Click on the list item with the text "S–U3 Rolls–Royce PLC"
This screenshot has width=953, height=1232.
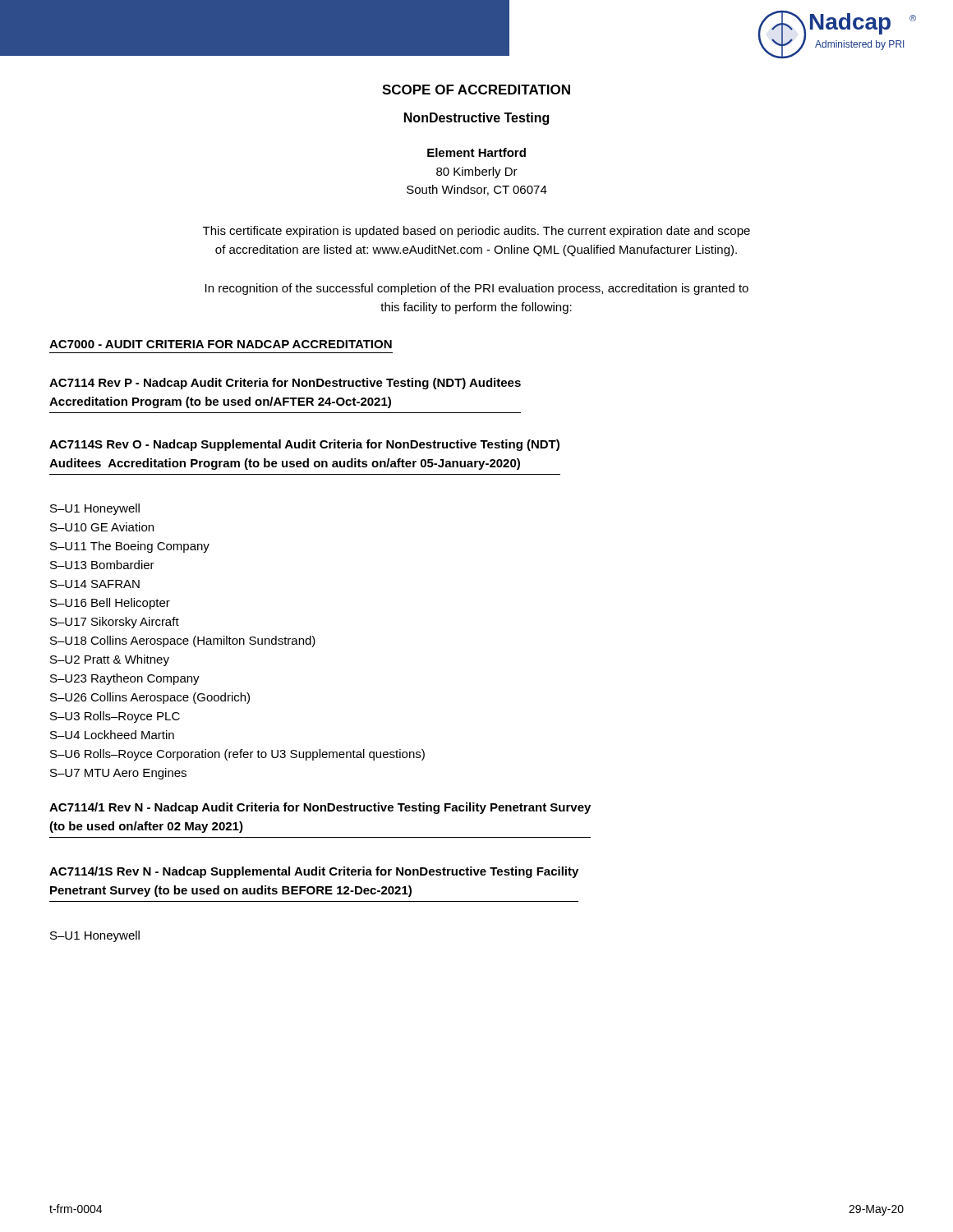pyautogui.click(x=115, y=716)
